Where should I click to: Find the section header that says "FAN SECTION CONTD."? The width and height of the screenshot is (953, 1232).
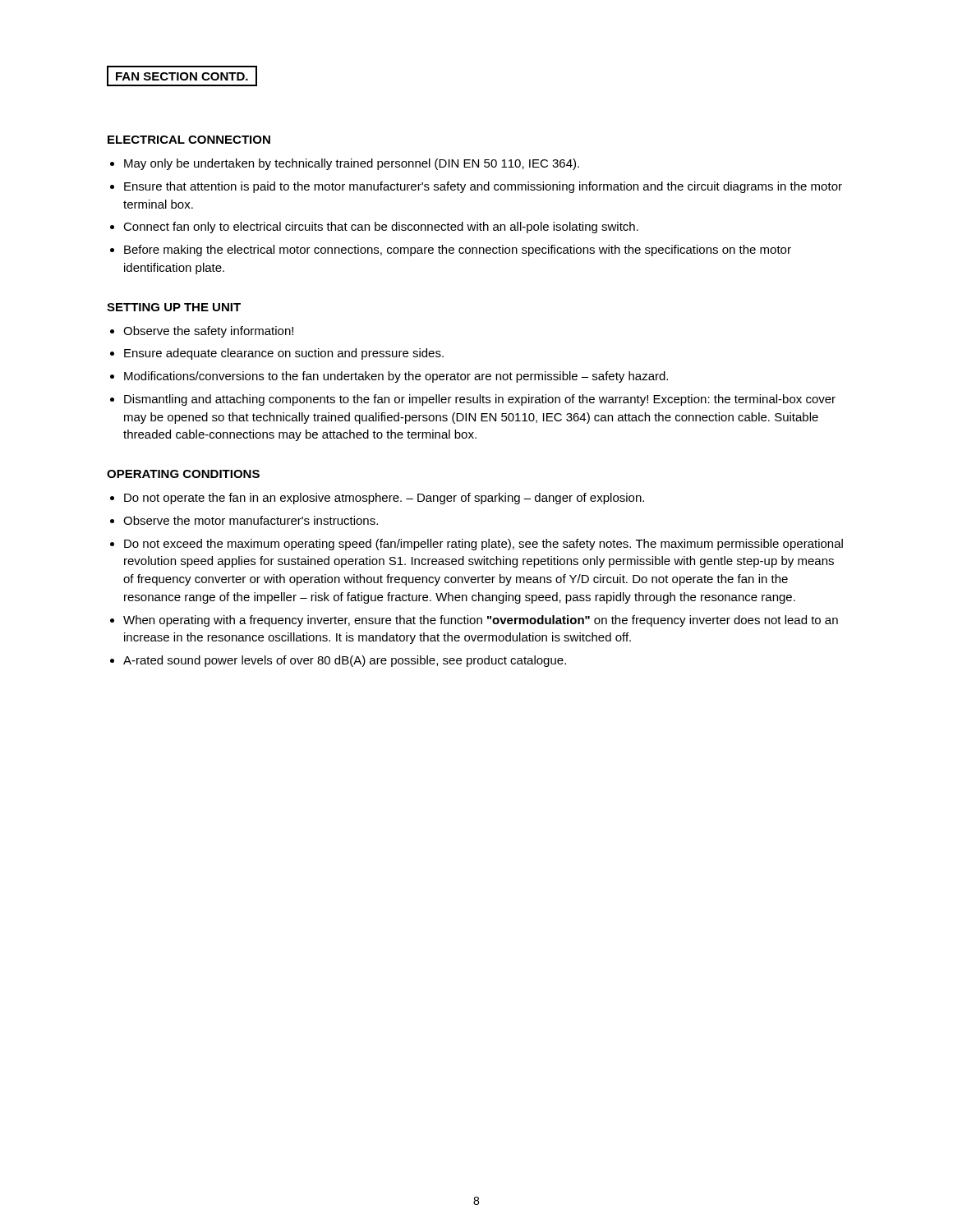point(182,76)
